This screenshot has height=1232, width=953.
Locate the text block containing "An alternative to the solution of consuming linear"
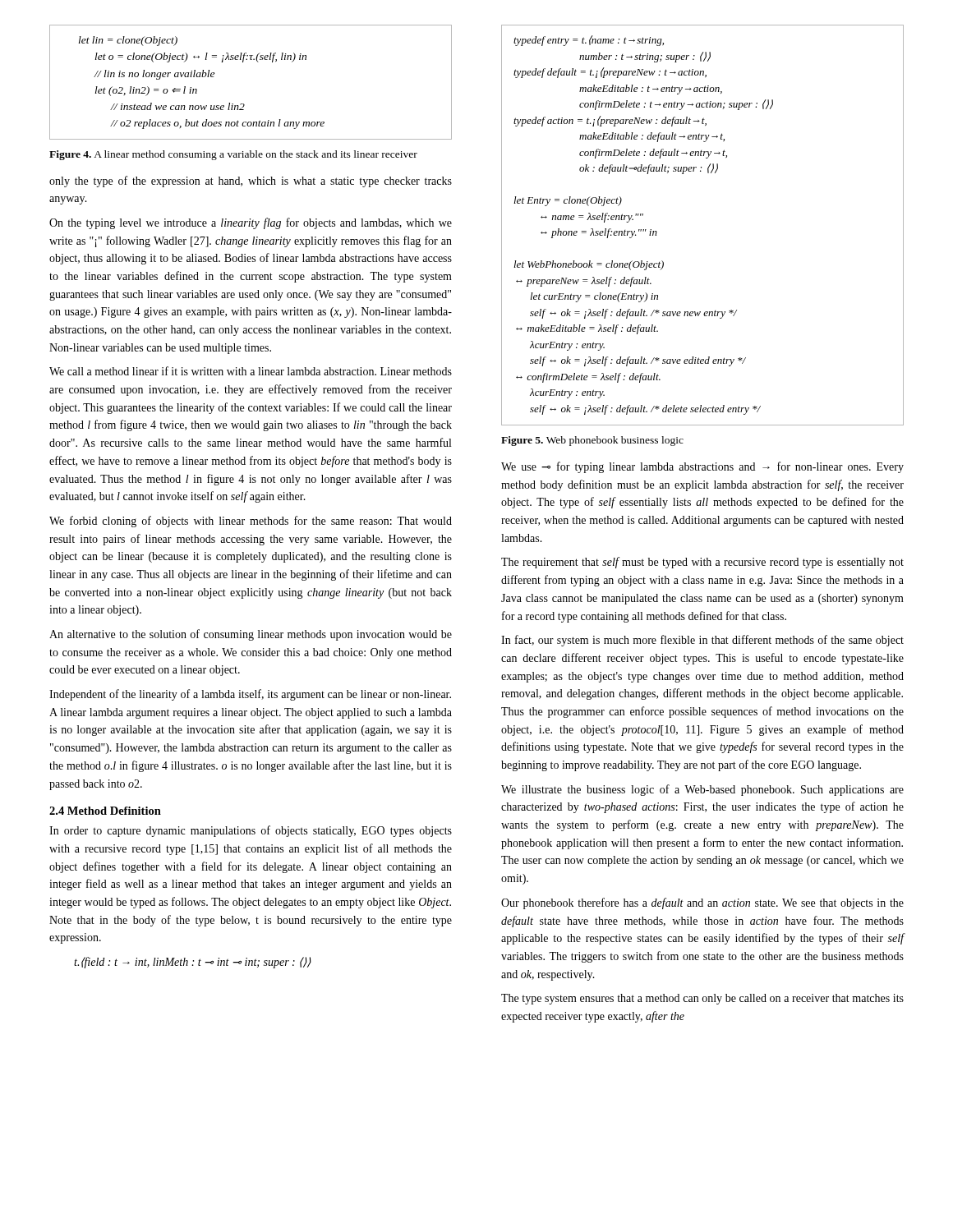tap(251, 652)
